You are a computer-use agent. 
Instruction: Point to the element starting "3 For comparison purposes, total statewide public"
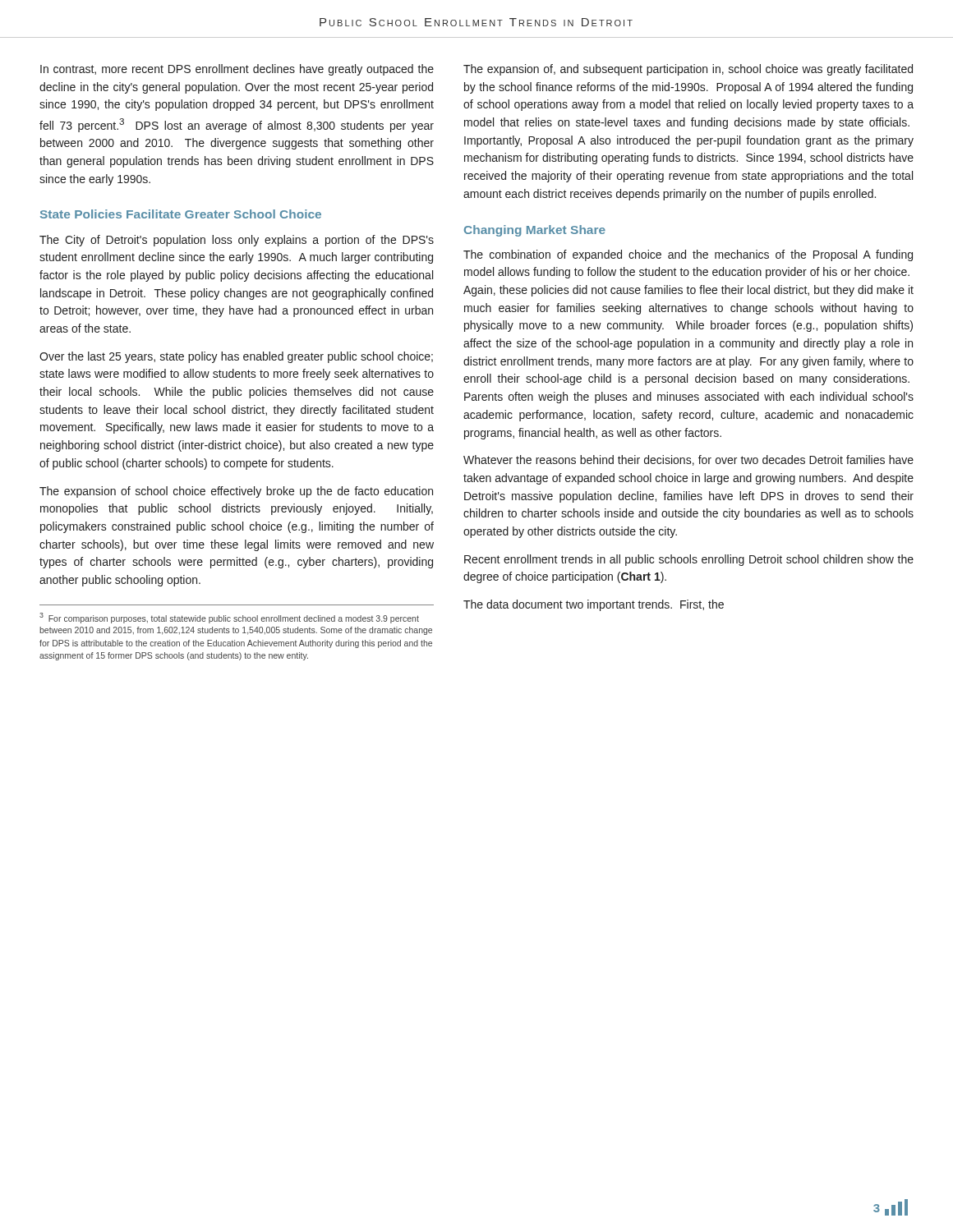236,636
